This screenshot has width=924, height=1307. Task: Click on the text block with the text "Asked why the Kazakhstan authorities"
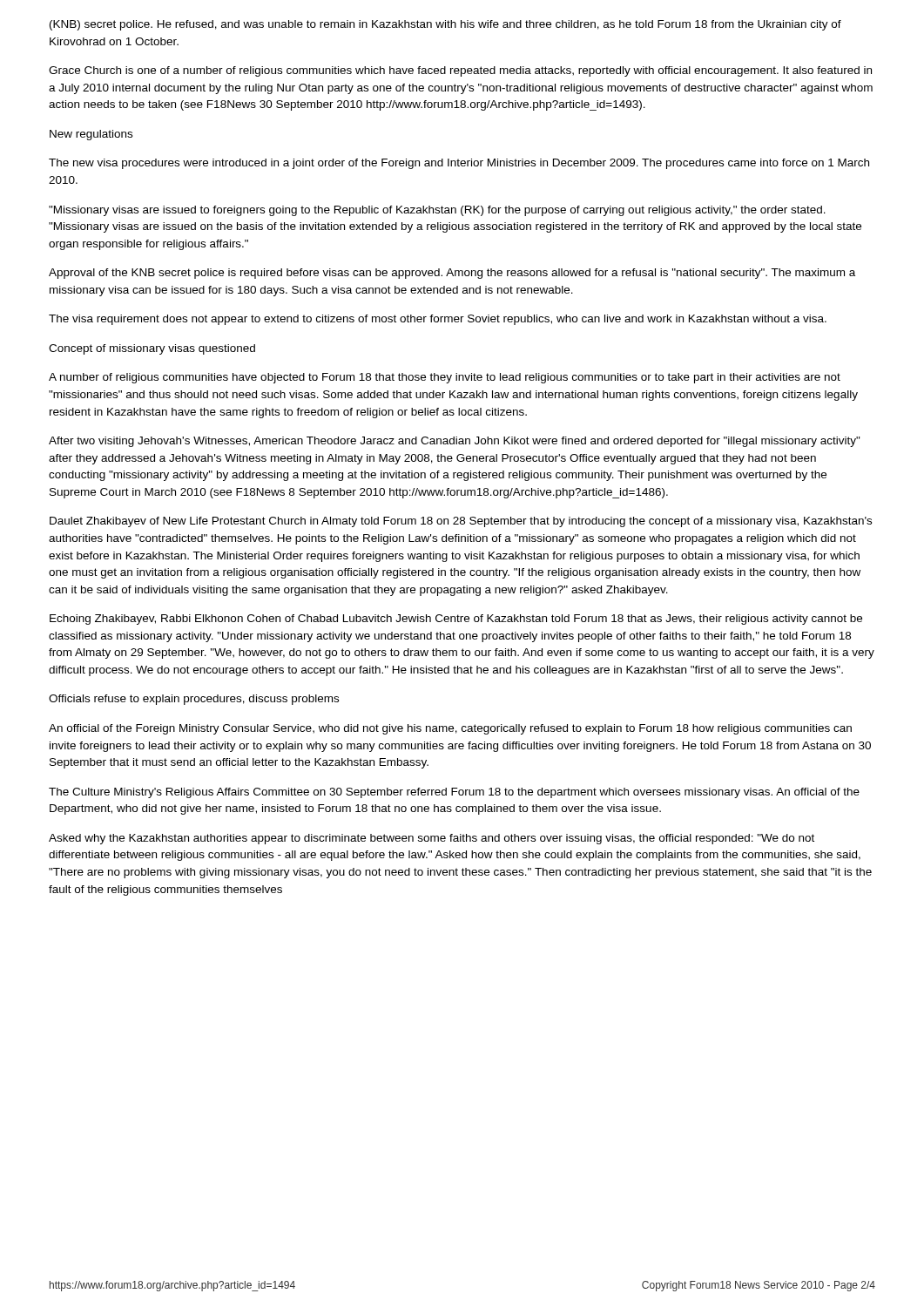(462, 863)
